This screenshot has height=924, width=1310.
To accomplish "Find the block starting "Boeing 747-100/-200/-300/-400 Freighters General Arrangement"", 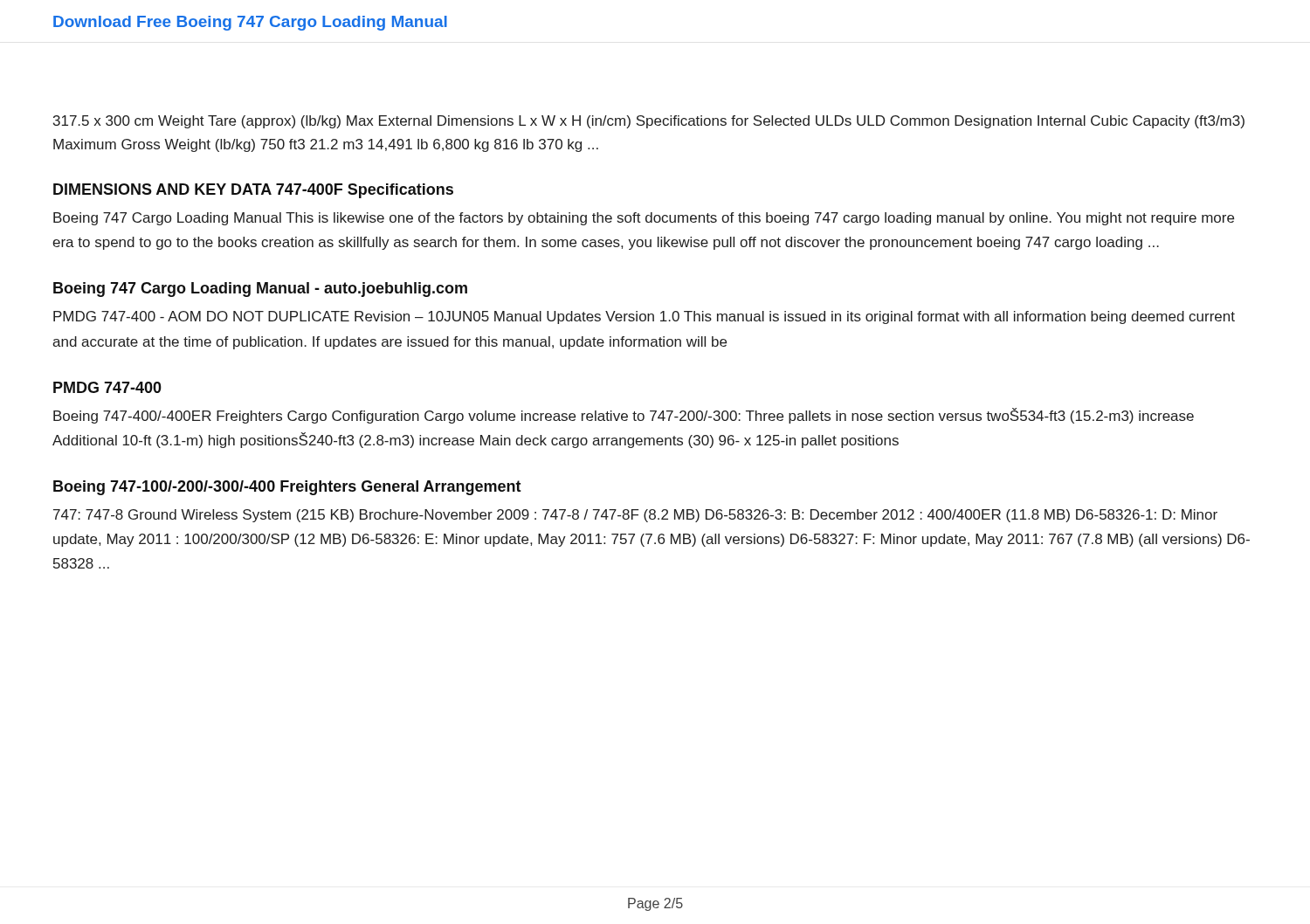I will [287, 486].
